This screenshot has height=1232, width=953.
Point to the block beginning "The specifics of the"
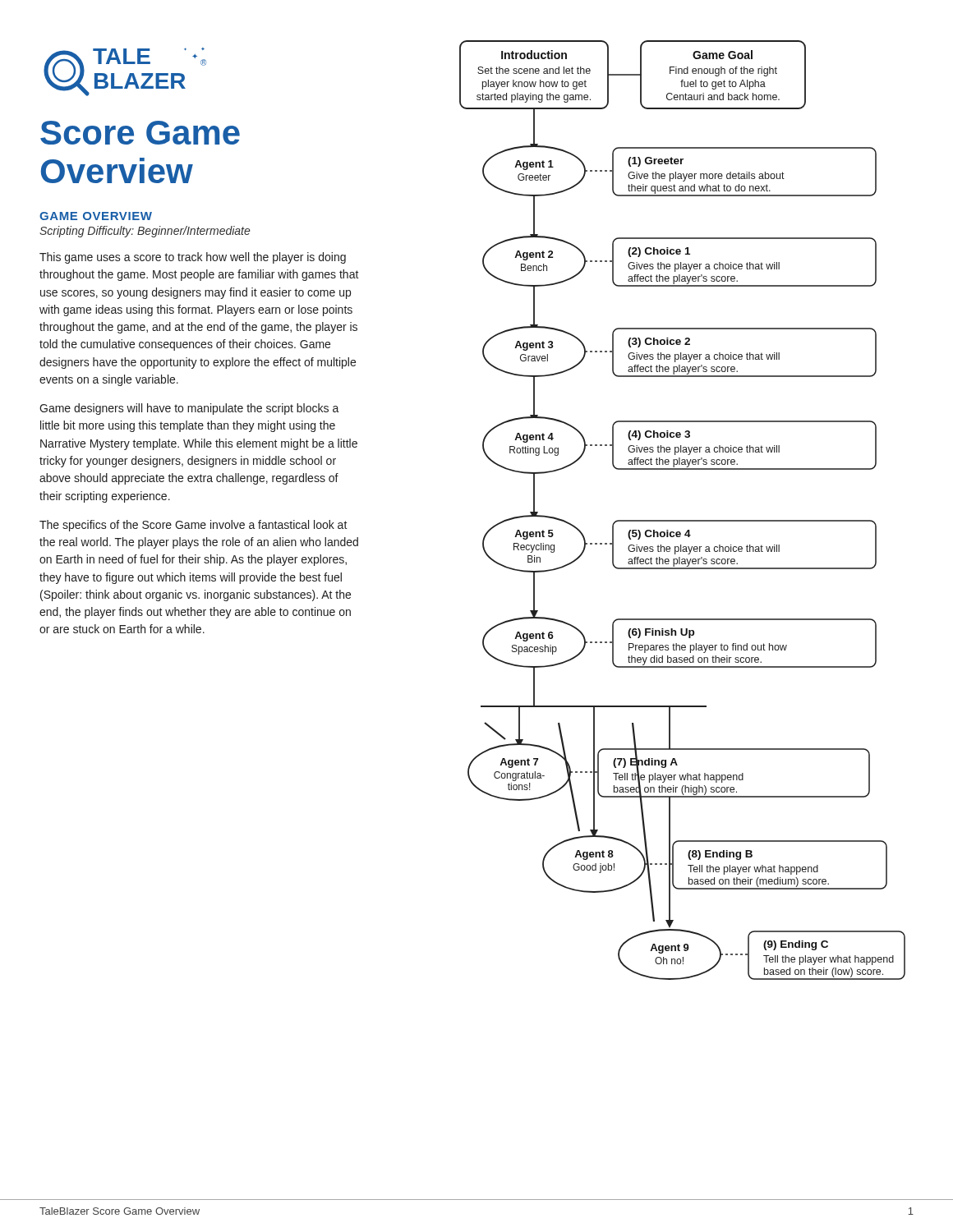(199, 577)
